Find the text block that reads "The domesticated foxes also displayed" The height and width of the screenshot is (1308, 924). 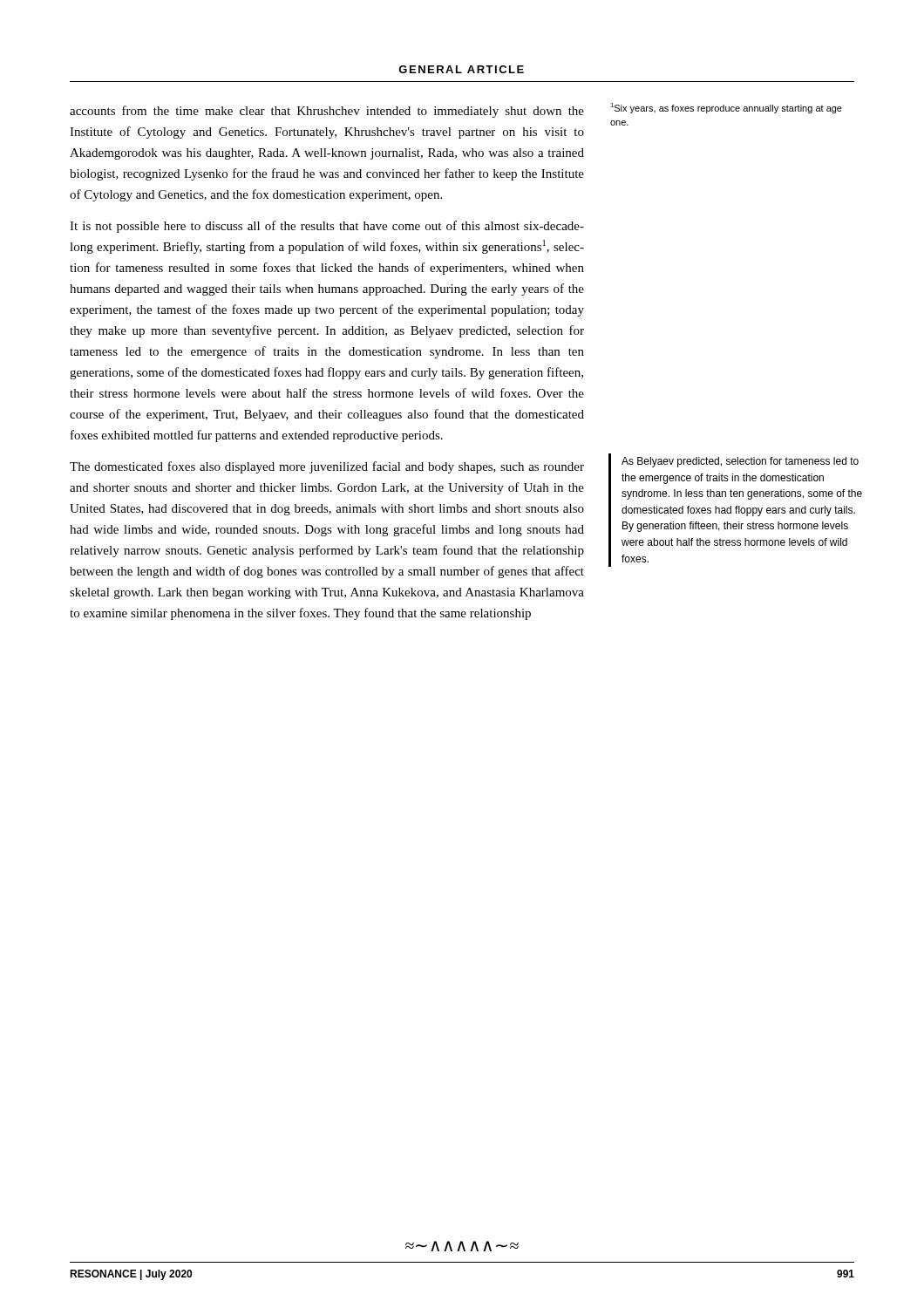[327, 540]
